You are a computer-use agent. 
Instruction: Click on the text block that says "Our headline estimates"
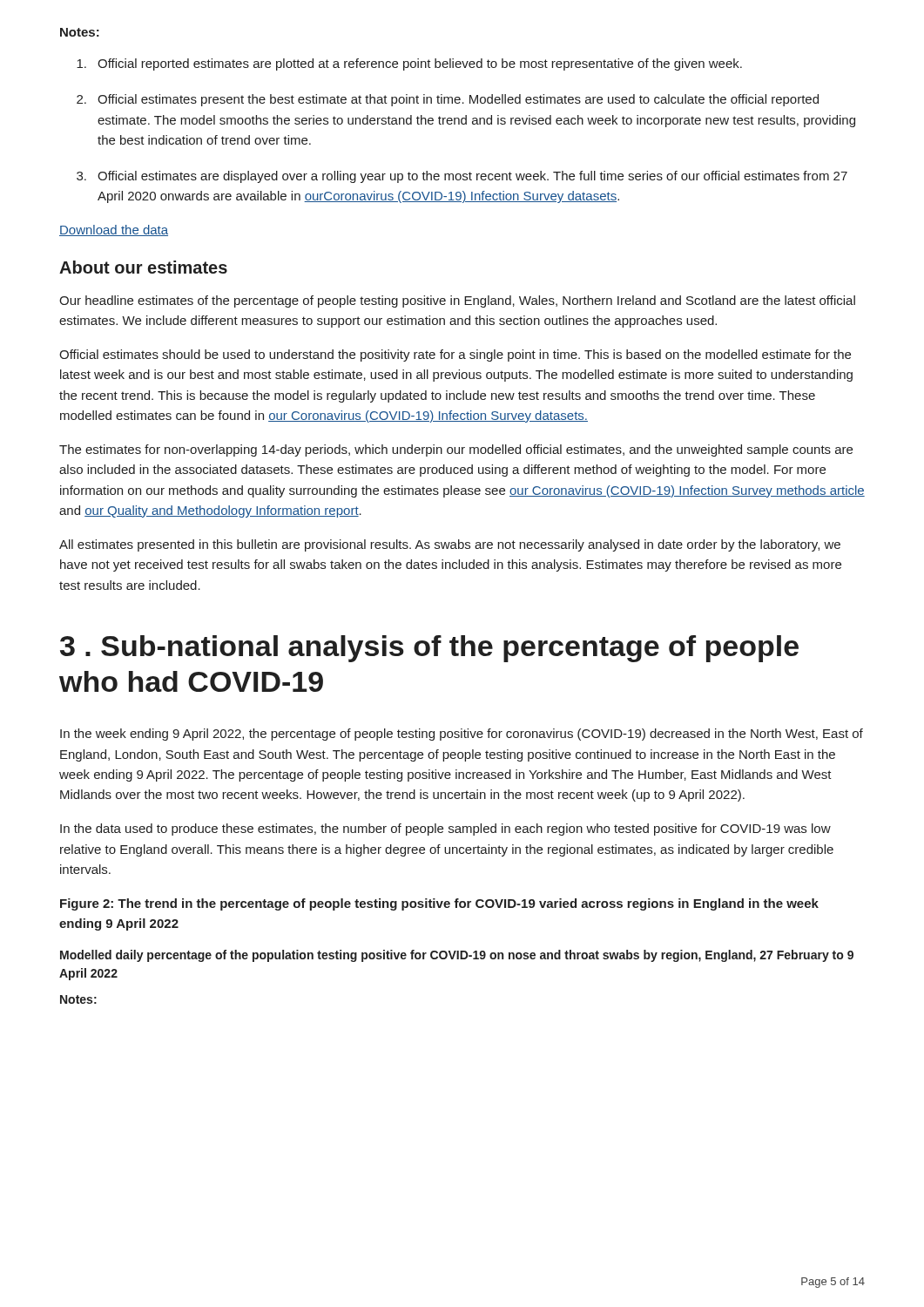pos(458,310)
